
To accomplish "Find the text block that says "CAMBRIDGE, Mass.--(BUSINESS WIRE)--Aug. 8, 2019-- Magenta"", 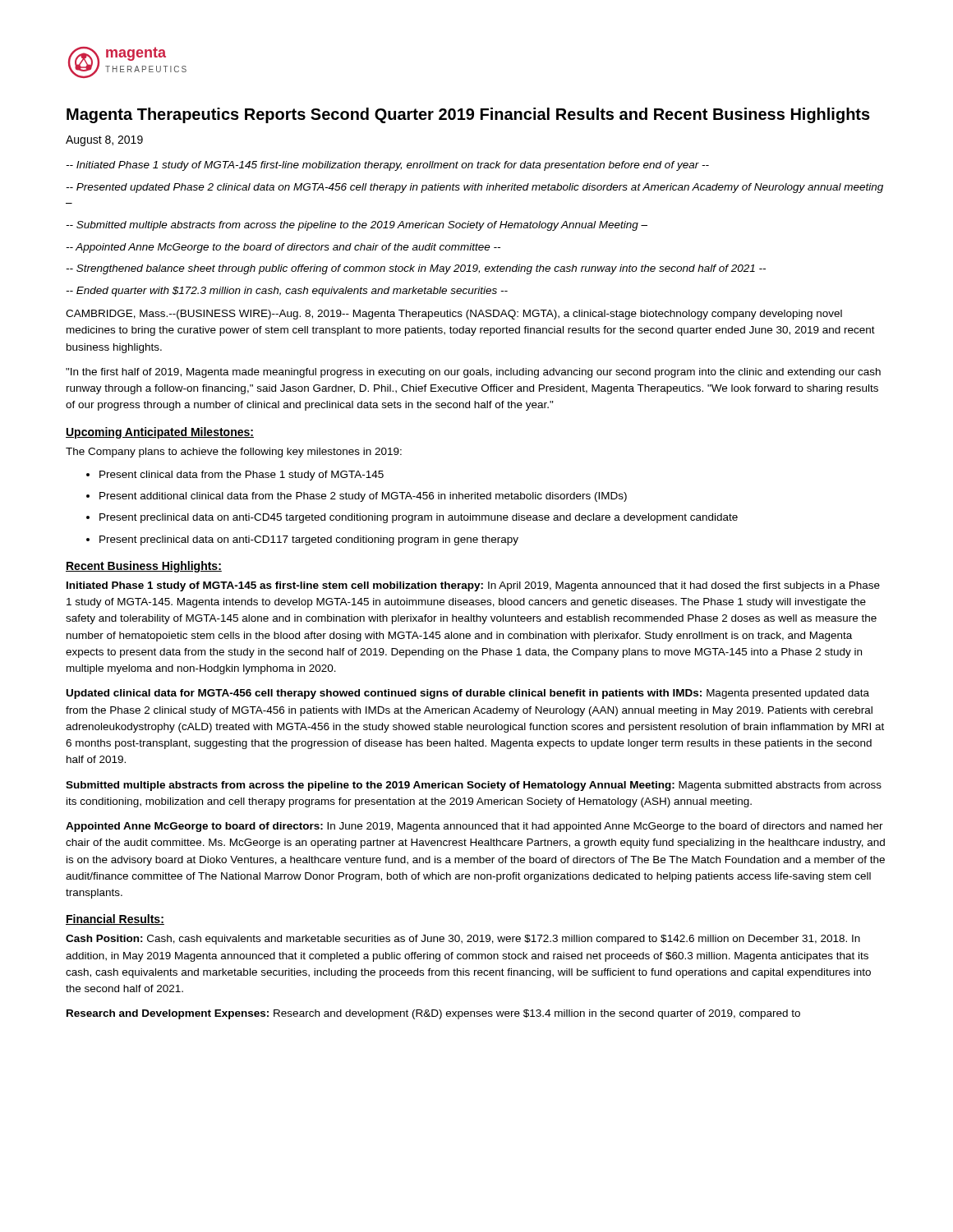I will tap(470, 330).
